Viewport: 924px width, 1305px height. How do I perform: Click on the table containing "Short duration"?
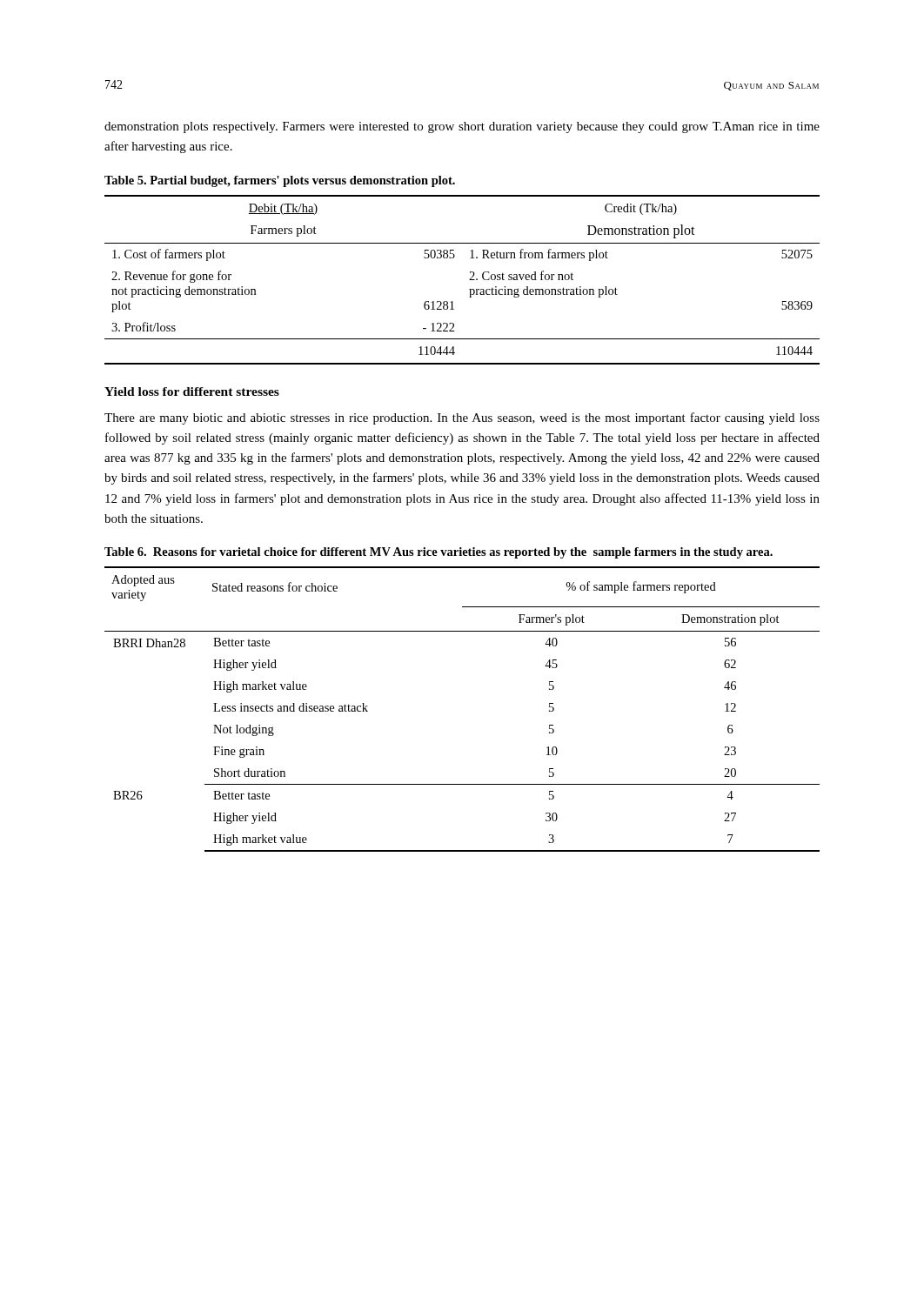pos(462,709)
